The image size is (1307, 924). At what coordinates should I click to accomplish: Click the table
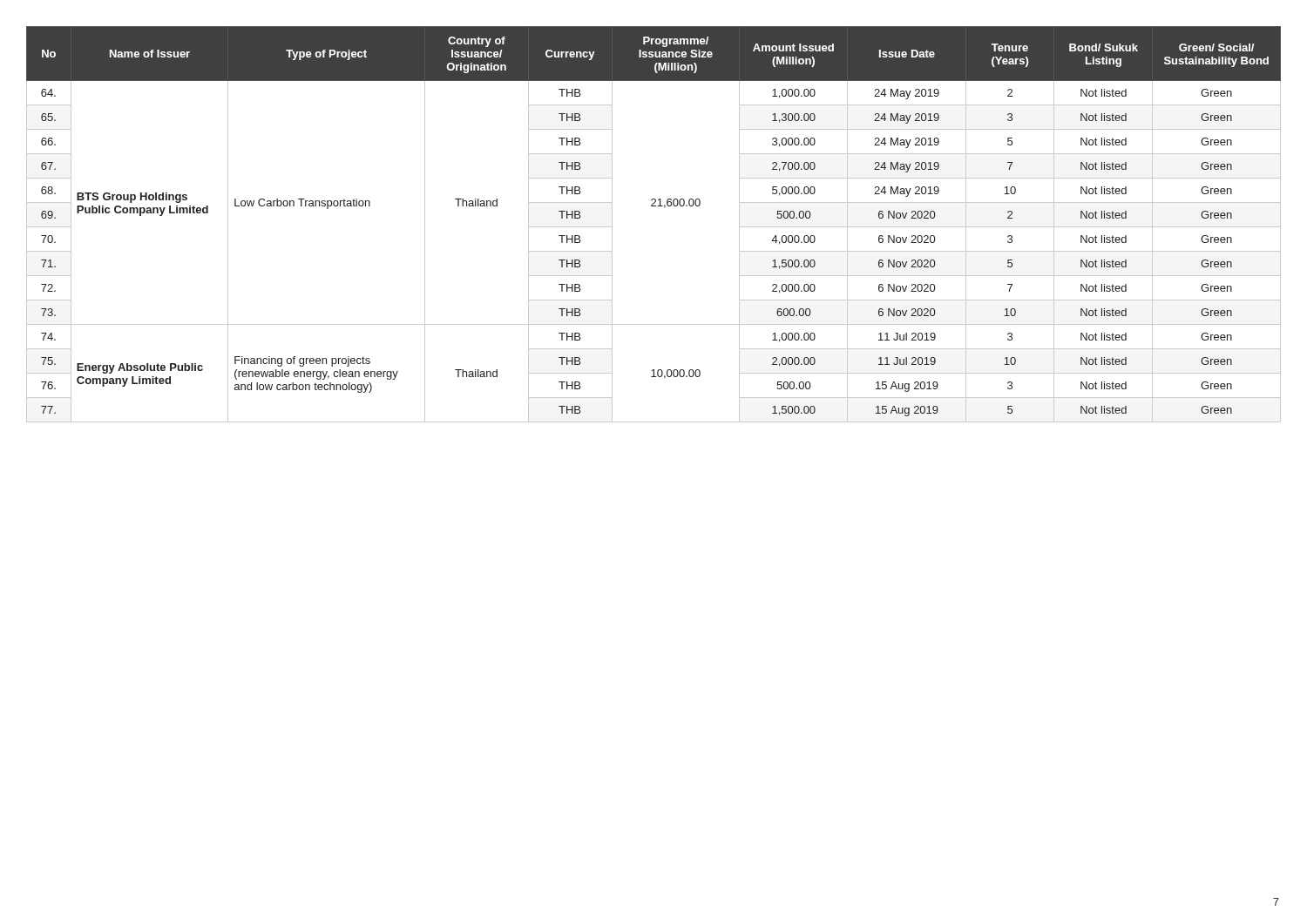click(654, 224)
